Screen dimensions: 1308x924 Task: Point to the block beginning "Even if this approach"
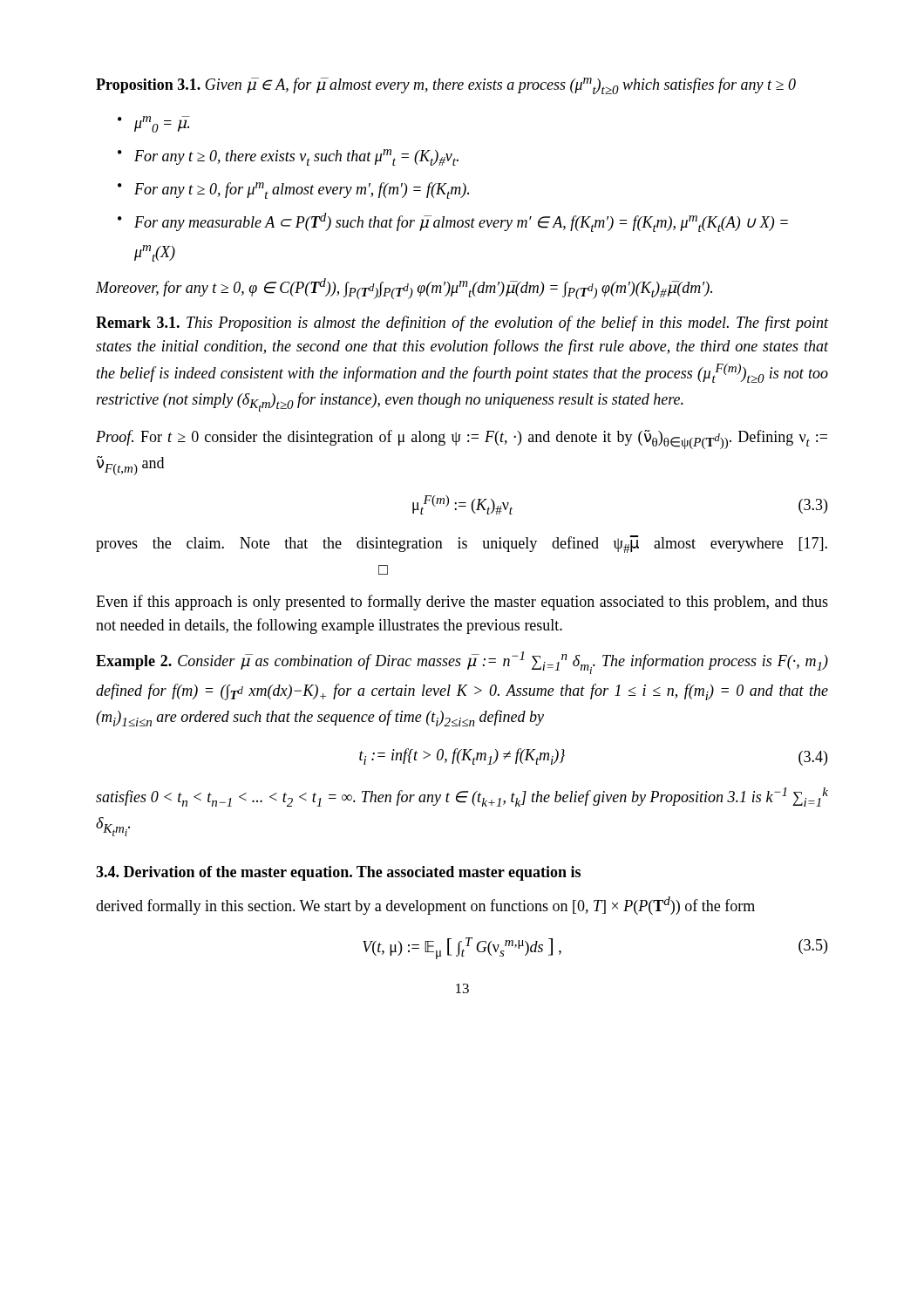tap(462, 614)
